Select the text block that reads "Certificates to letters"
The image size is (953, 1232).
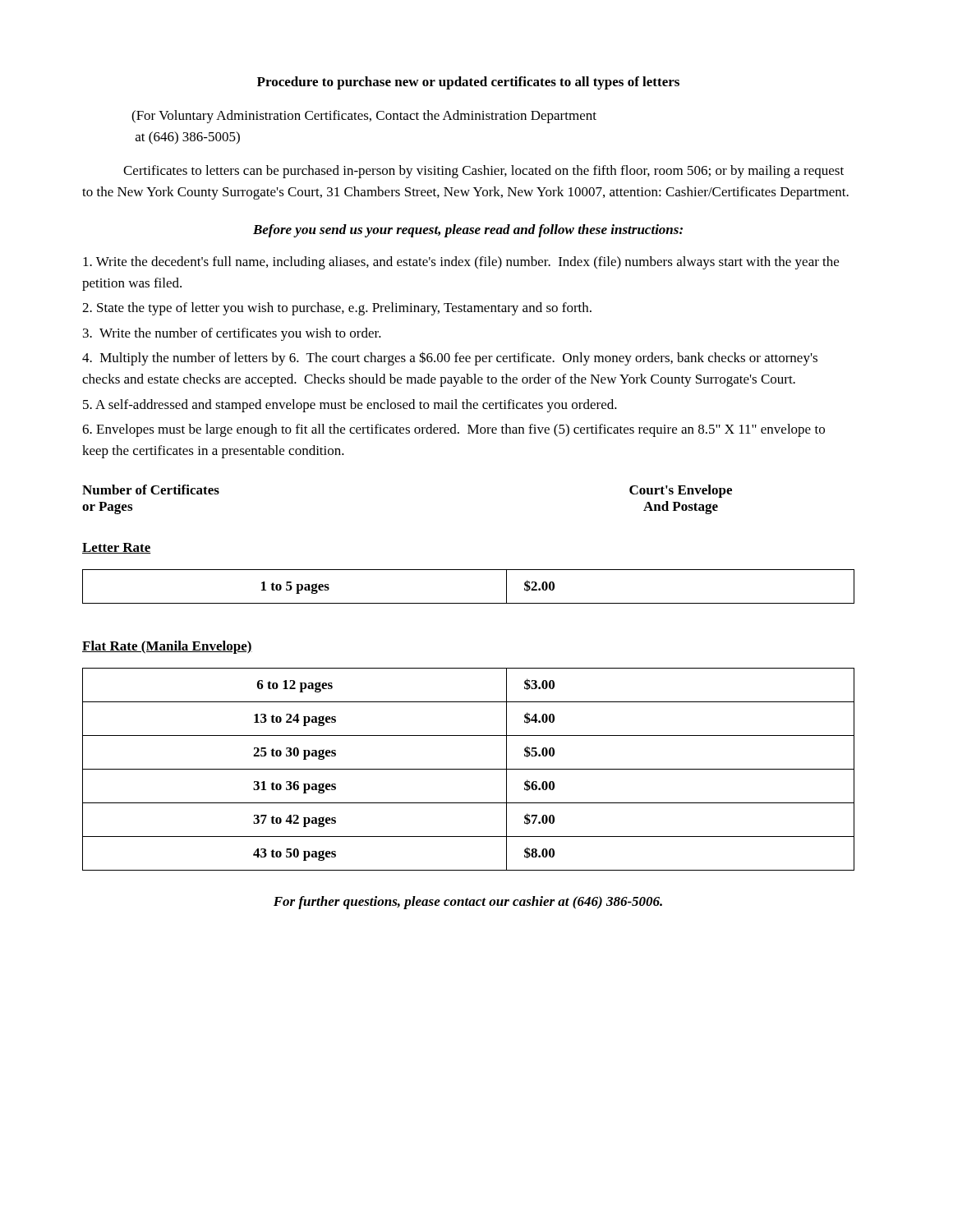pyautogui.click(x=466, y=181)
